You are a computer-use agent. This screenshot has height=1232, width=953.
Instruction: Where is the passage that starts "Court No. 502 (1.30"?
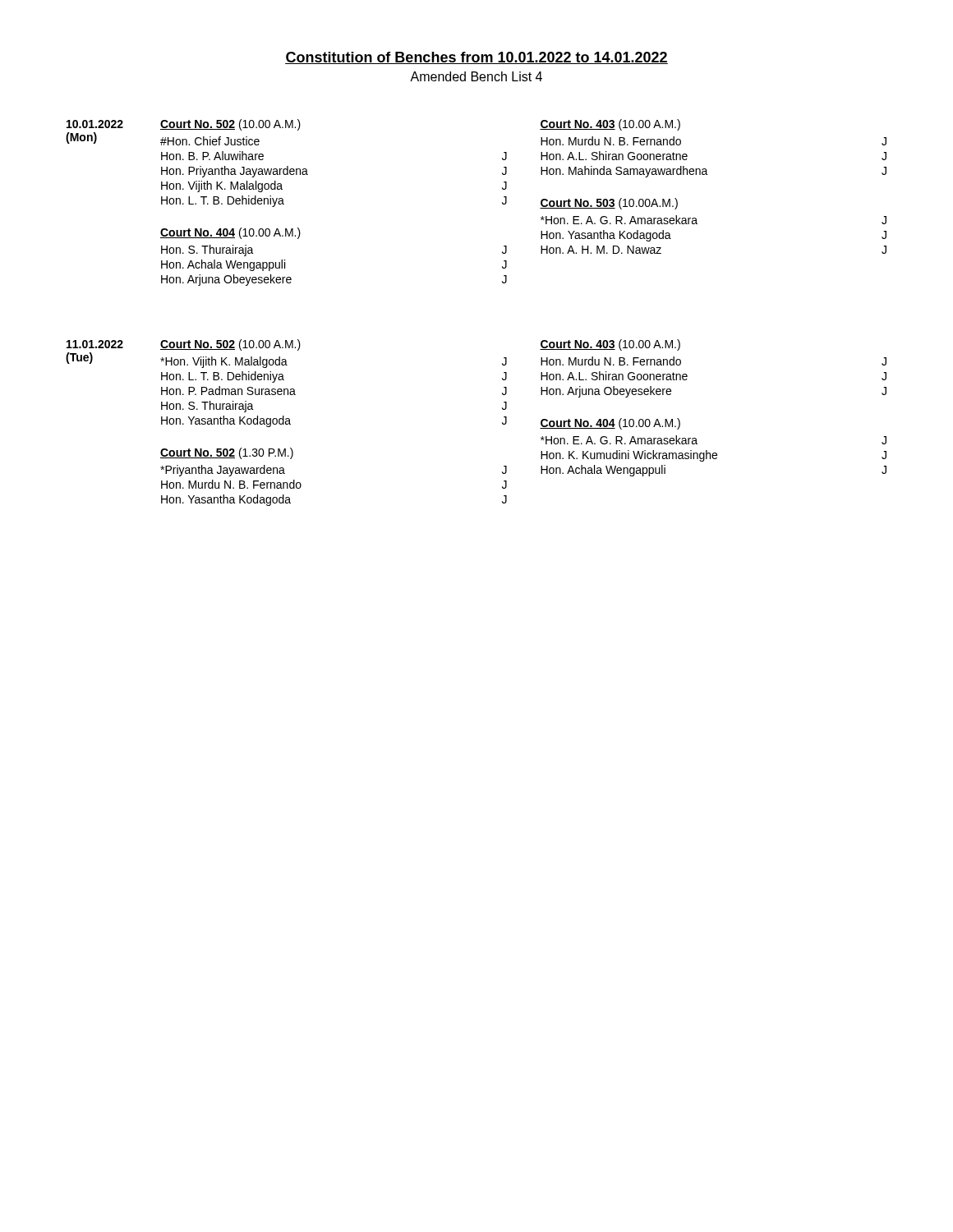pos(227,453)
